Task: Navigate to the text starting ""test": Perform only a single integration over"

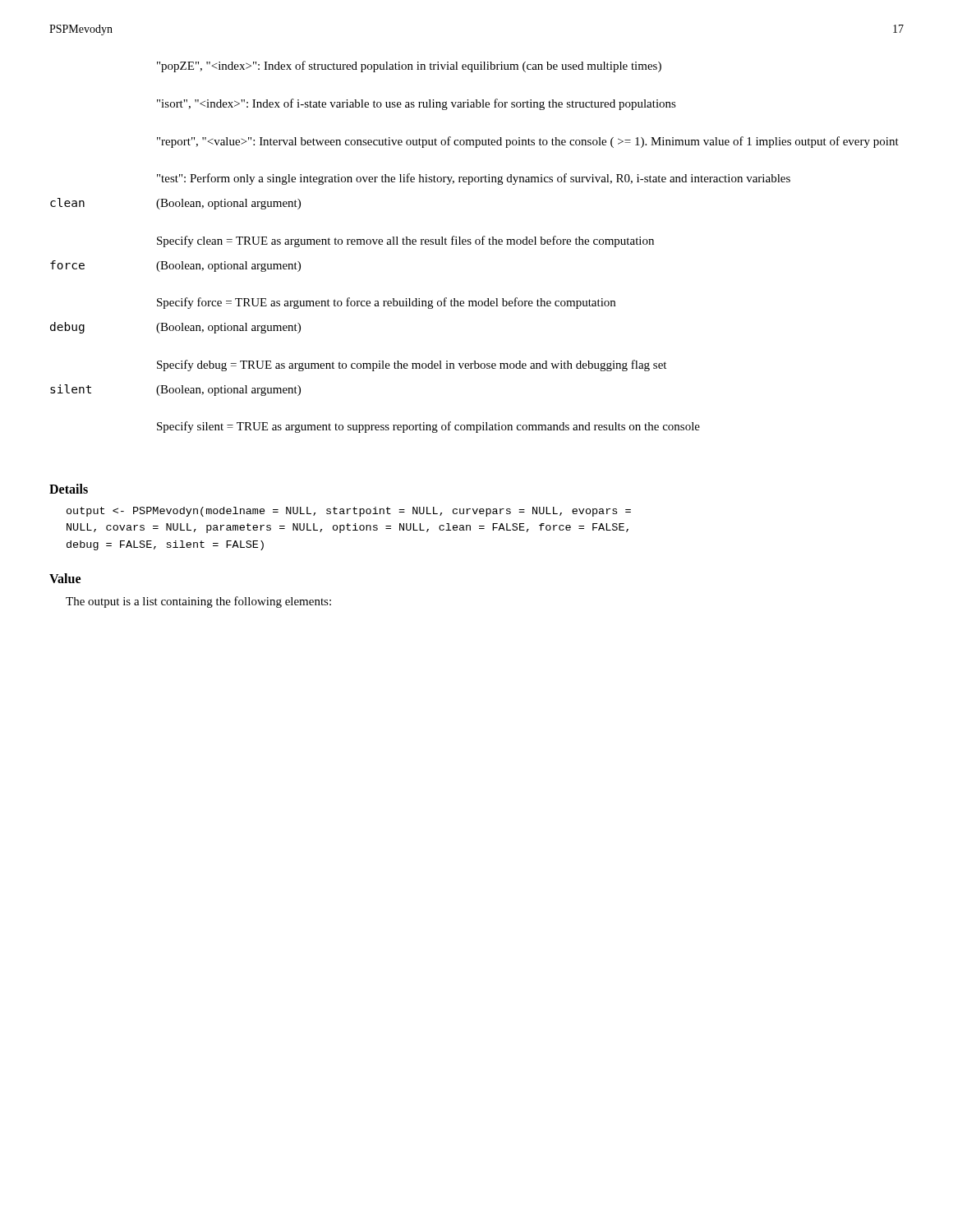Action: [x=530, y=179]
